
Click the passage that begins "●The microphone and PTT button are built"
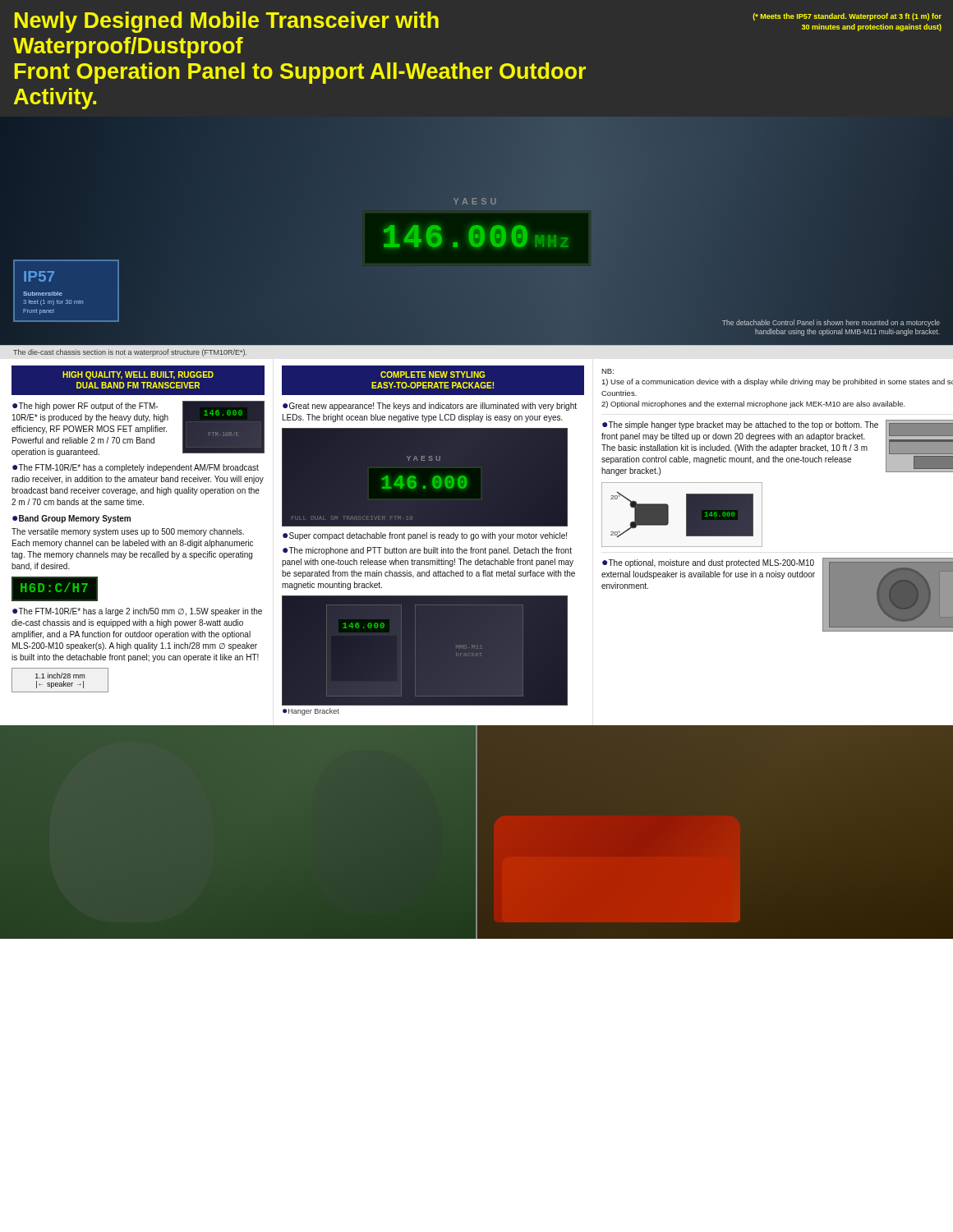(x=429, y=568)
